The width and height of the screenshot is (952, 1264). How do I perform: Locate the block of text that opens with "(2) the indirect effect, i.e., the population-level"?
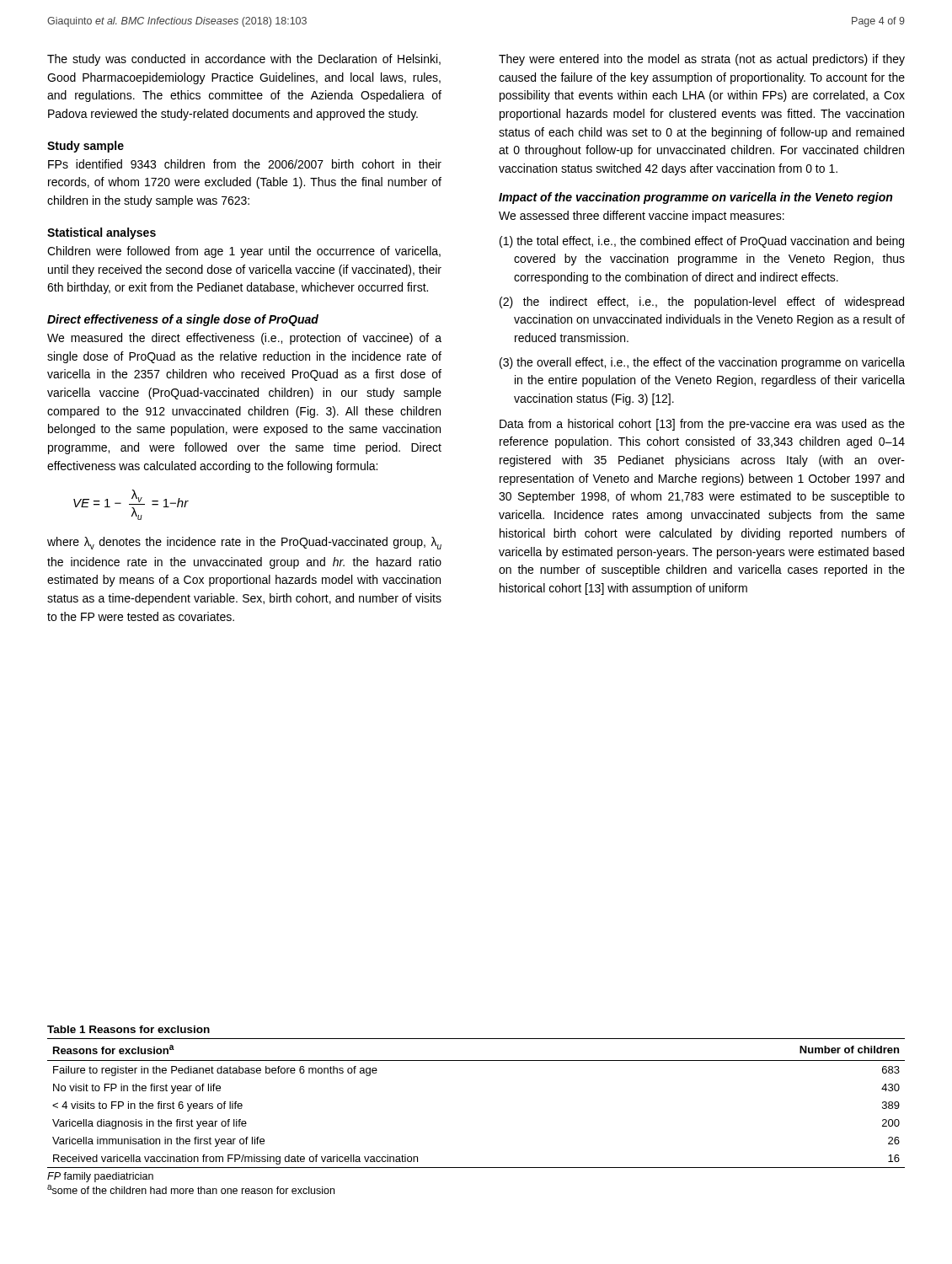702,320
